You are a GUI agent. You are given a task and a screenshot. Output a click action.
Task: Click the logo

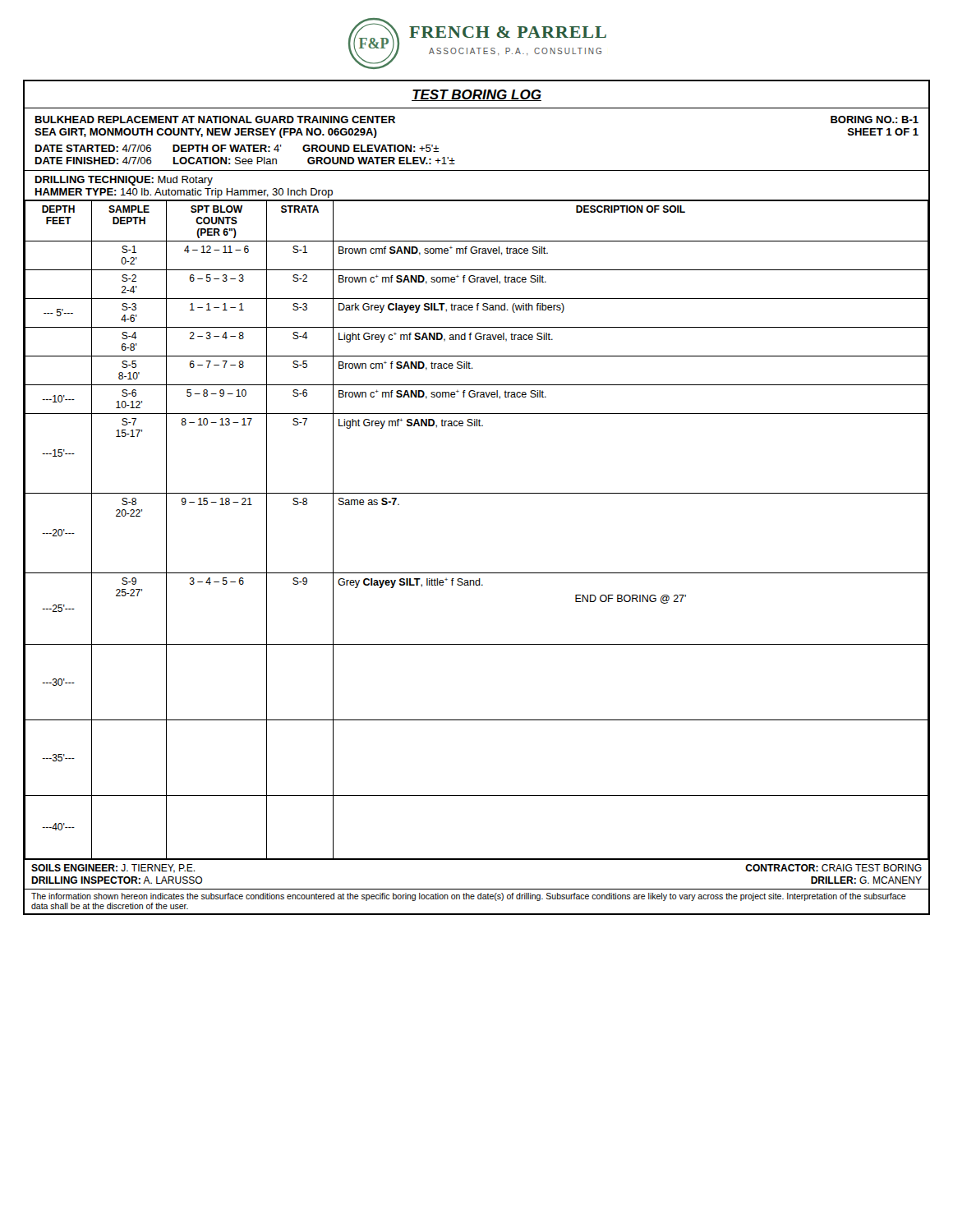coord(476,40)
